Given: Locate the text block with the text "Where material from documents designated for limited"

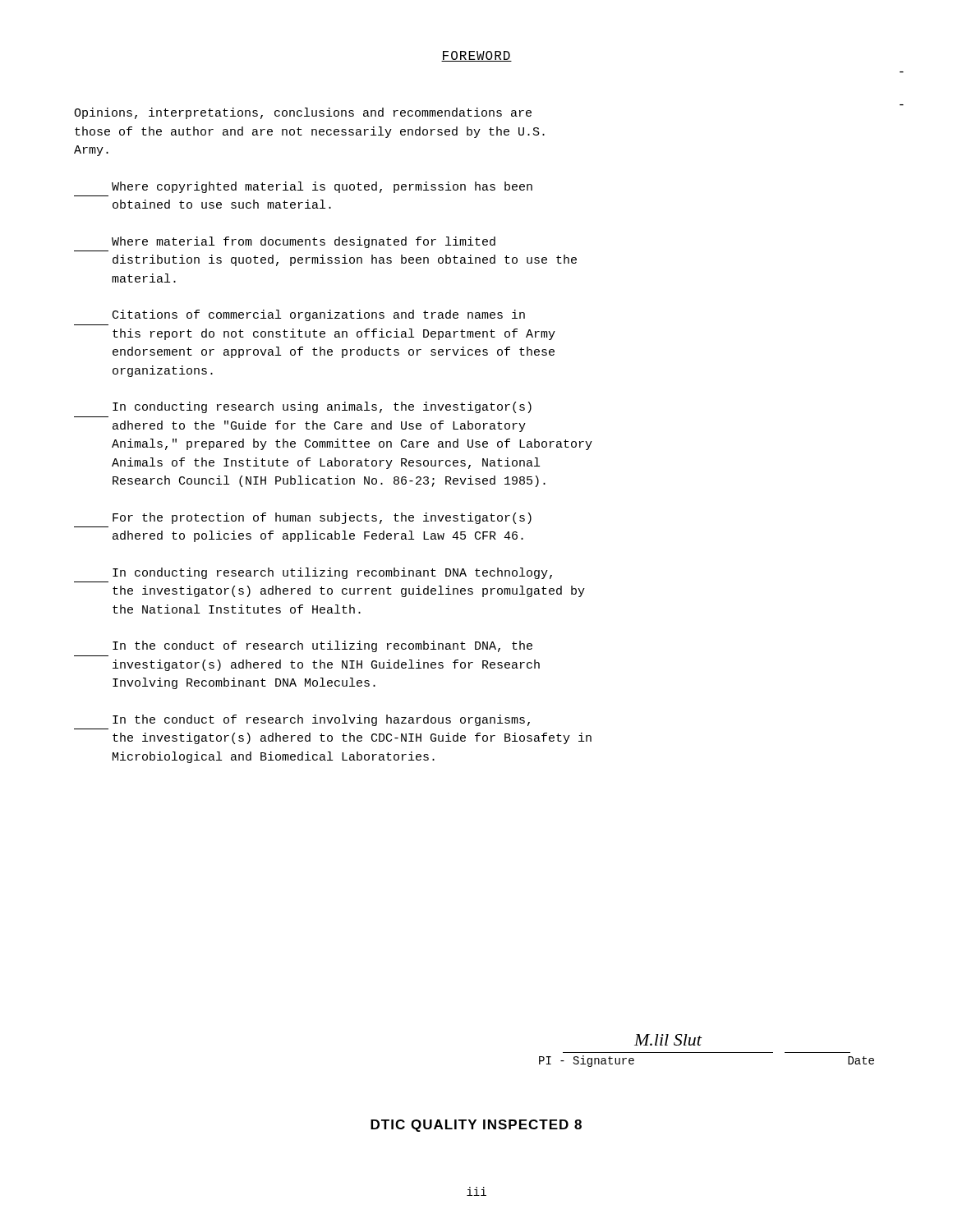Looking at the screenshot, I should point(476,261).
